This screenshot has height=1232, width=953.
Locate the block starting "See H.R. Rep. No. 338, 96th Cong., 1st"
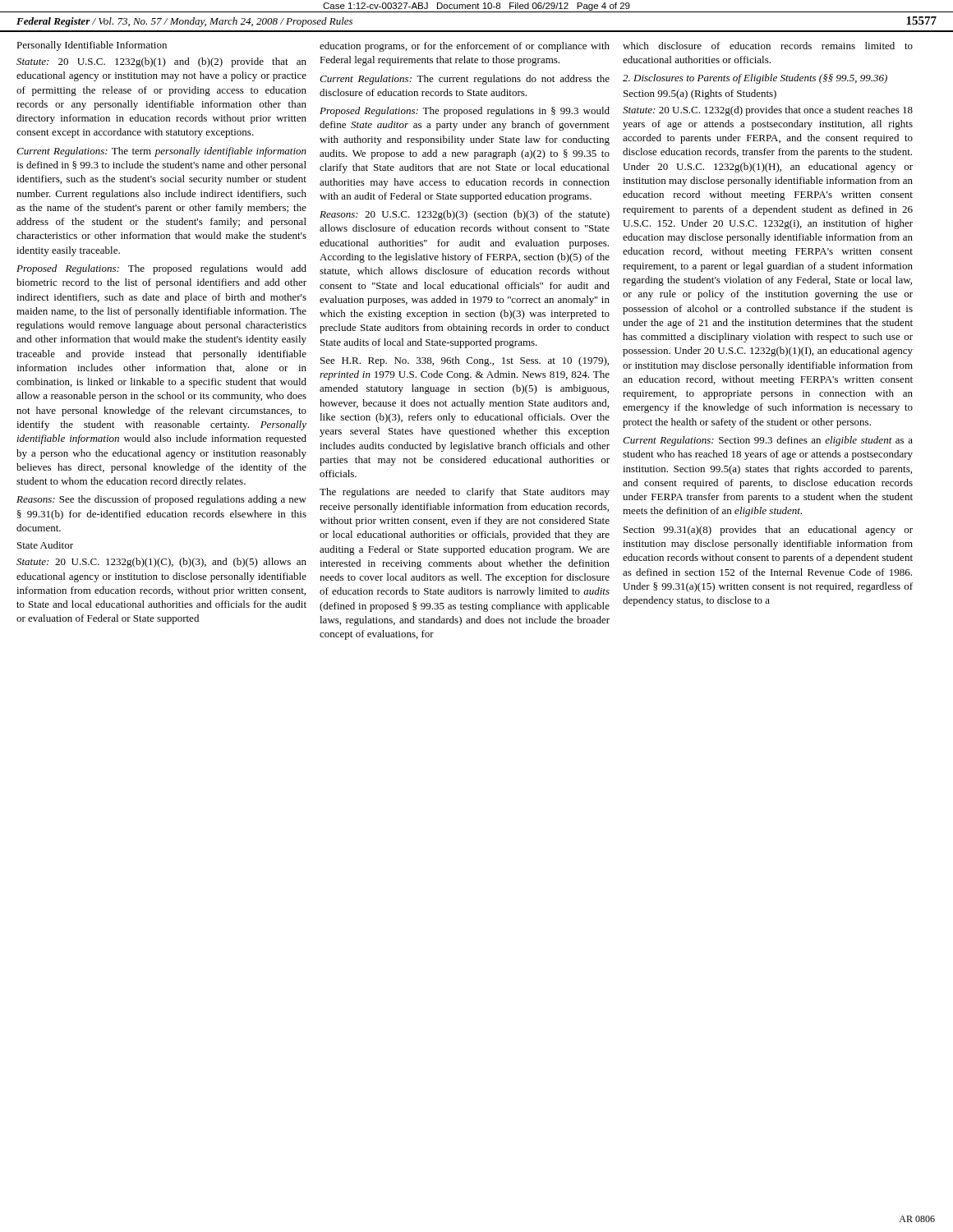pos(465,417)
